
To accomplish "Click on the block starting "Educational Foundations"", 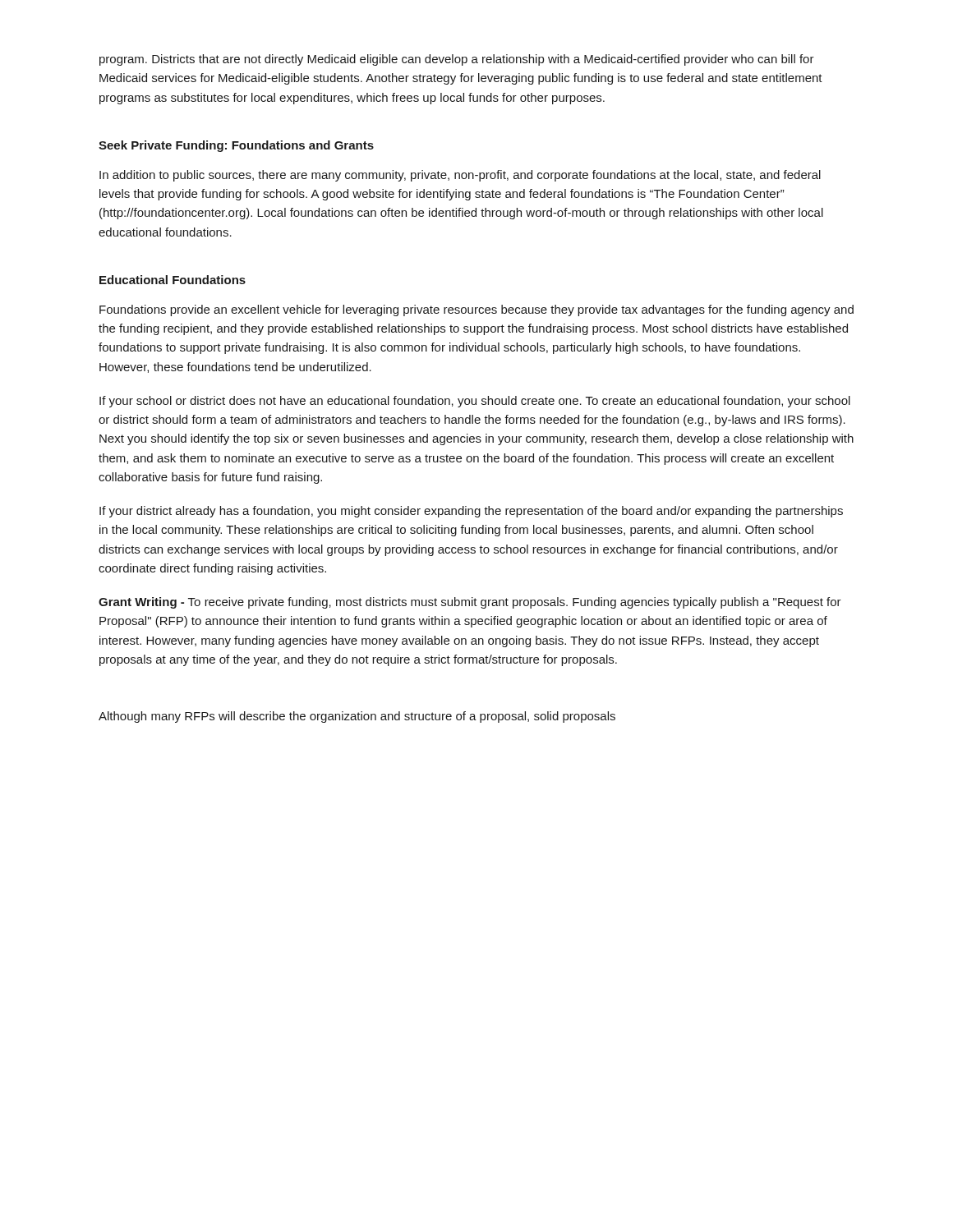I will [172, 279].
